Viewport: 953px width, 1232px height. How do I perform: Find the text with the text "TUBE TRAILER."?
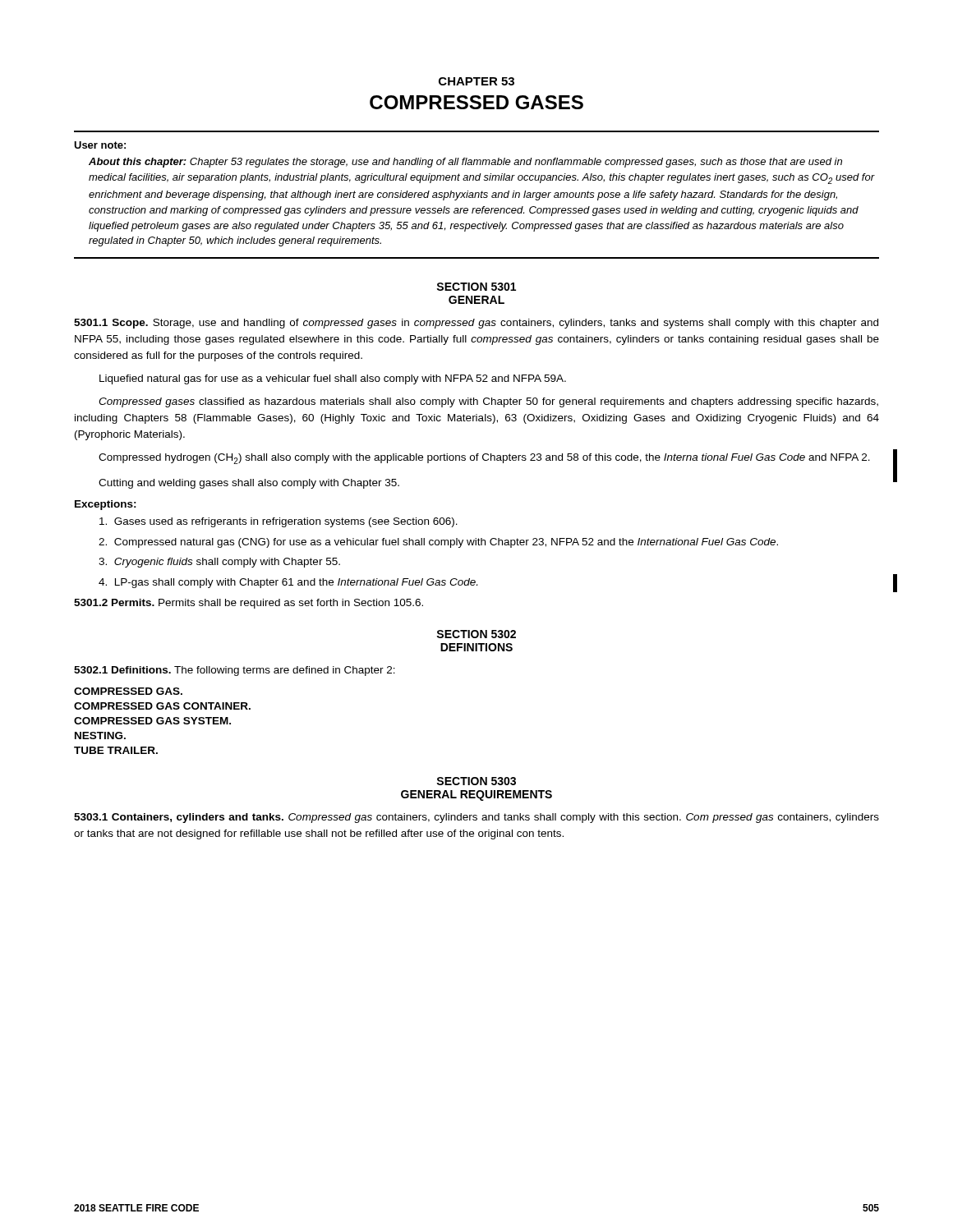tap(116, 751)
